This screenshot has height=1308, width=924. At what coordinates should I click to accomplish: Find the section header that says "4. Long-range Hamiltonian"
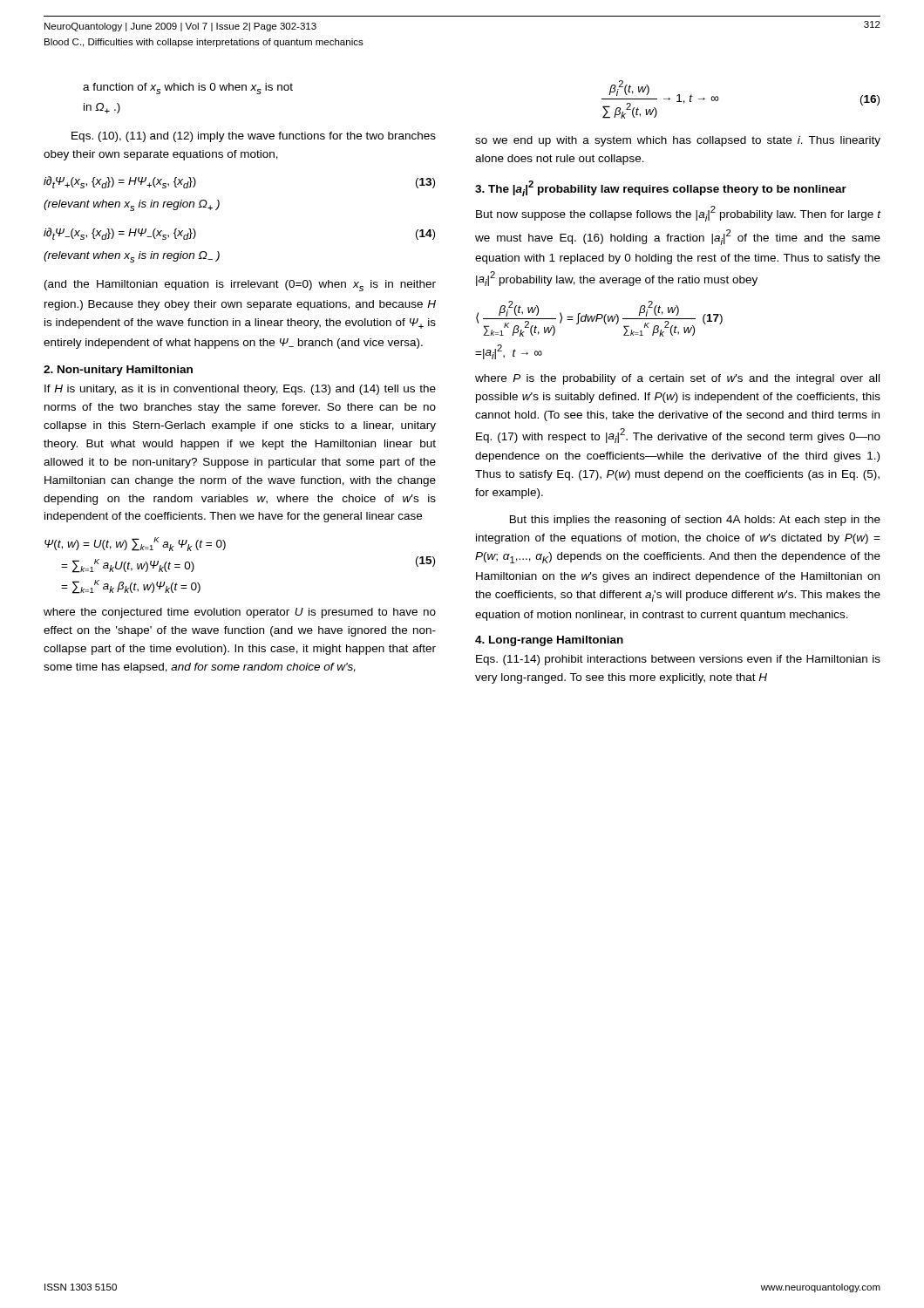click(x=549, y=639)
